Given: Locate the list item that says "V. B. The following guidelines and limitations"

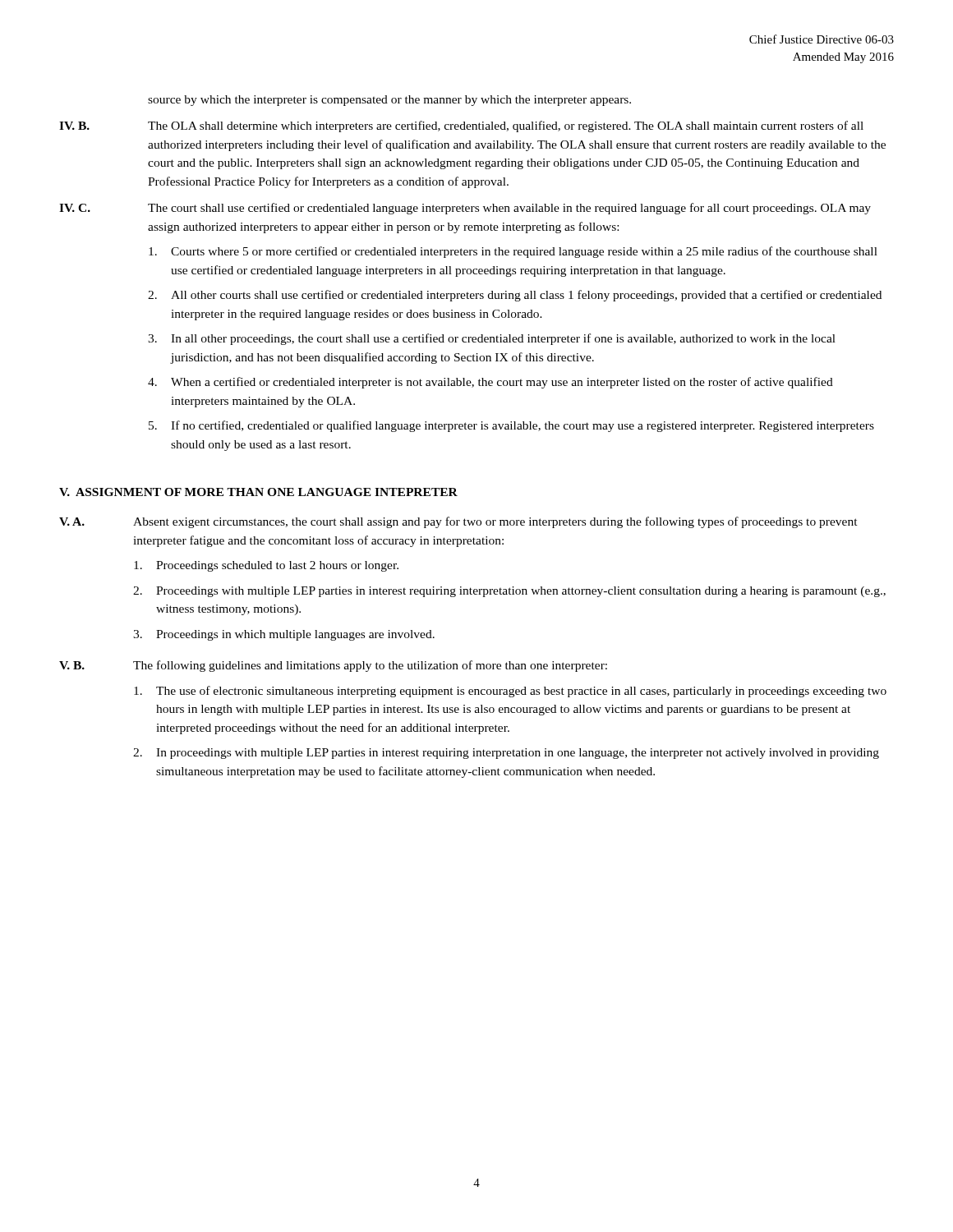Looking at the screenshot, I should (476, 722).
